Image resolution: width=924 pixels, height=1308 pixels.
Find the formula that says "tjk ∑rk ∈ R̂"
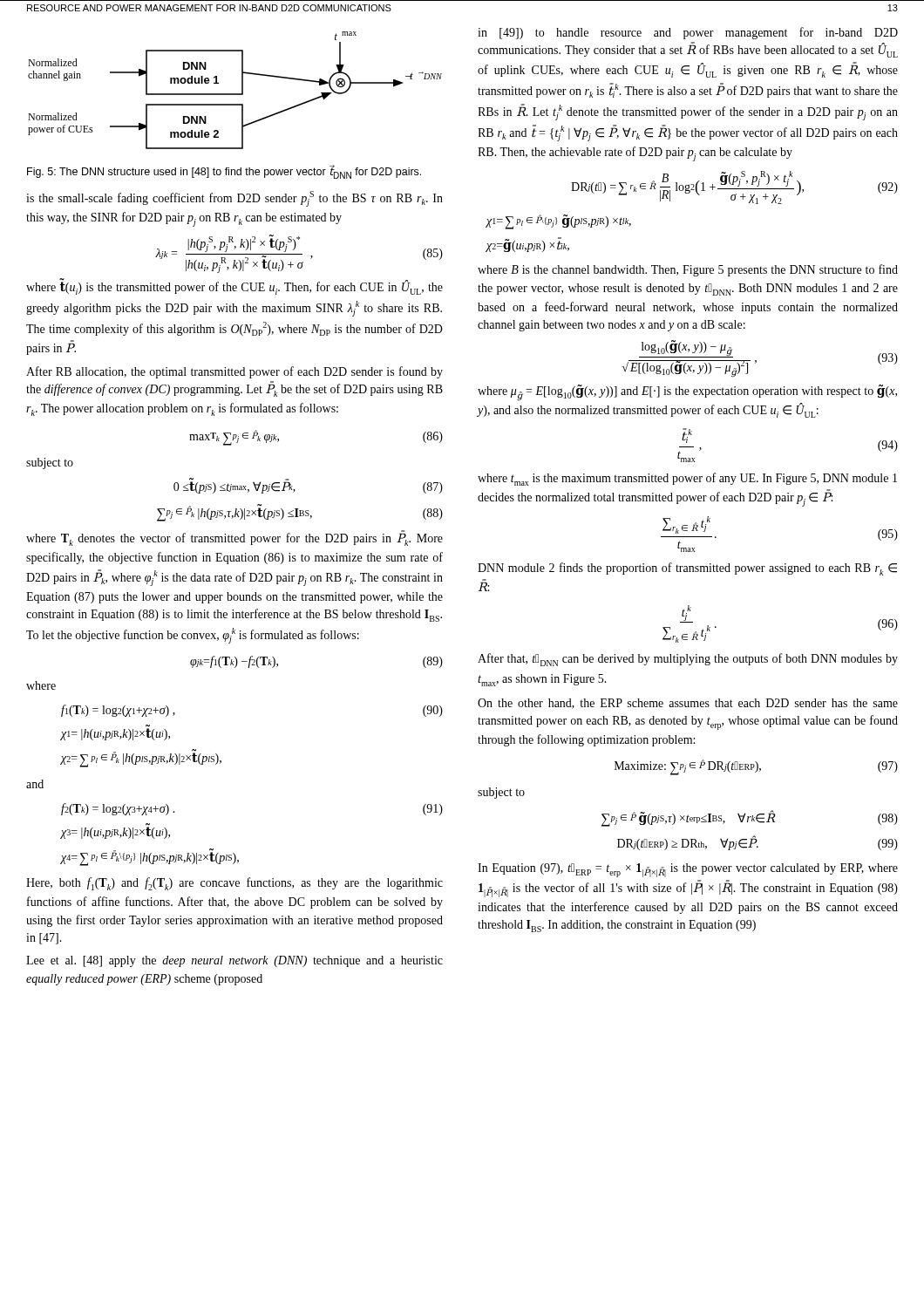coord(688,624)
